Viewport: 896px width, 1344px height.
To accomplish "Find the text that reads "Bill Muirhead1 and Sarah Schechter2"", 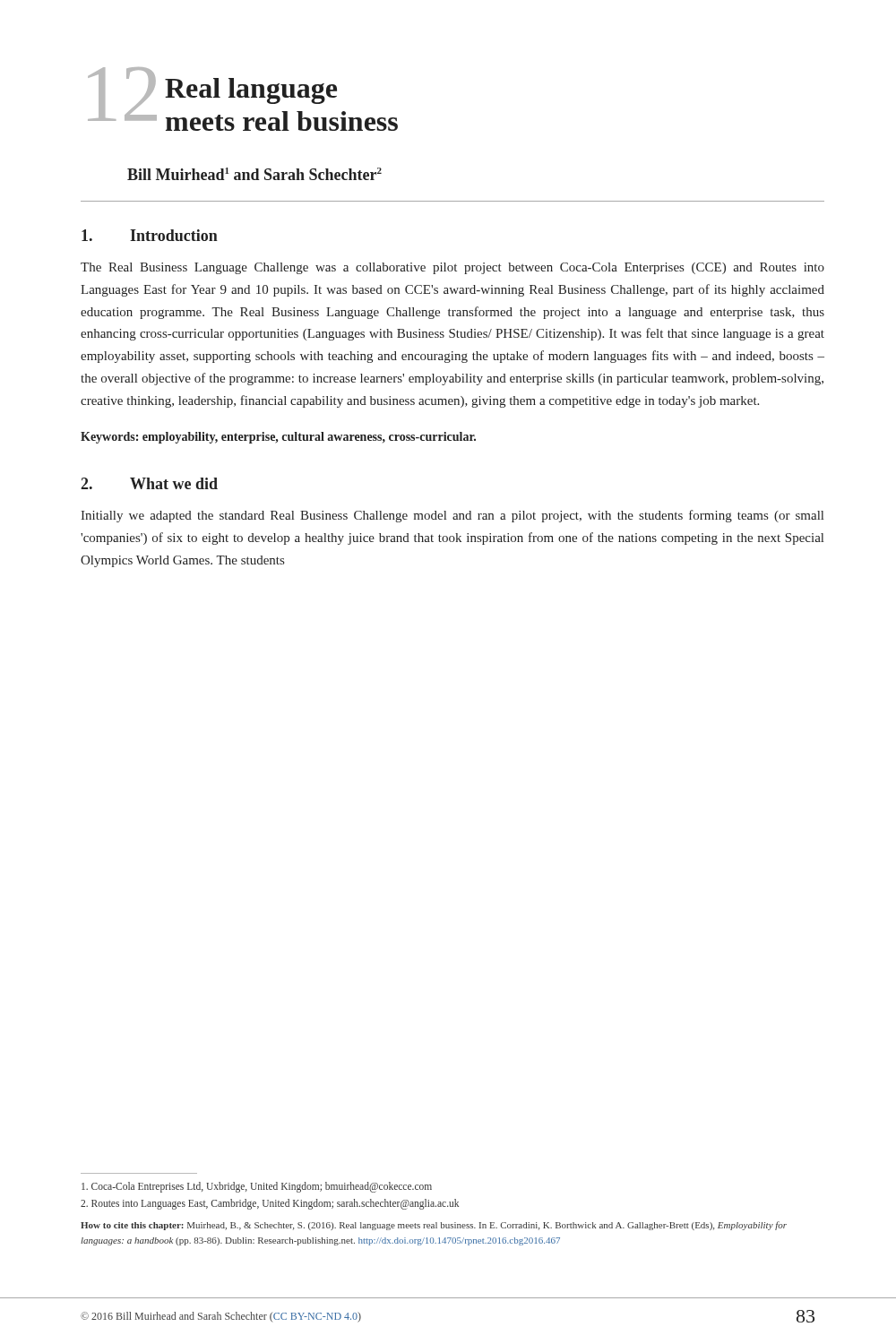I will click(x=254, y=174).
